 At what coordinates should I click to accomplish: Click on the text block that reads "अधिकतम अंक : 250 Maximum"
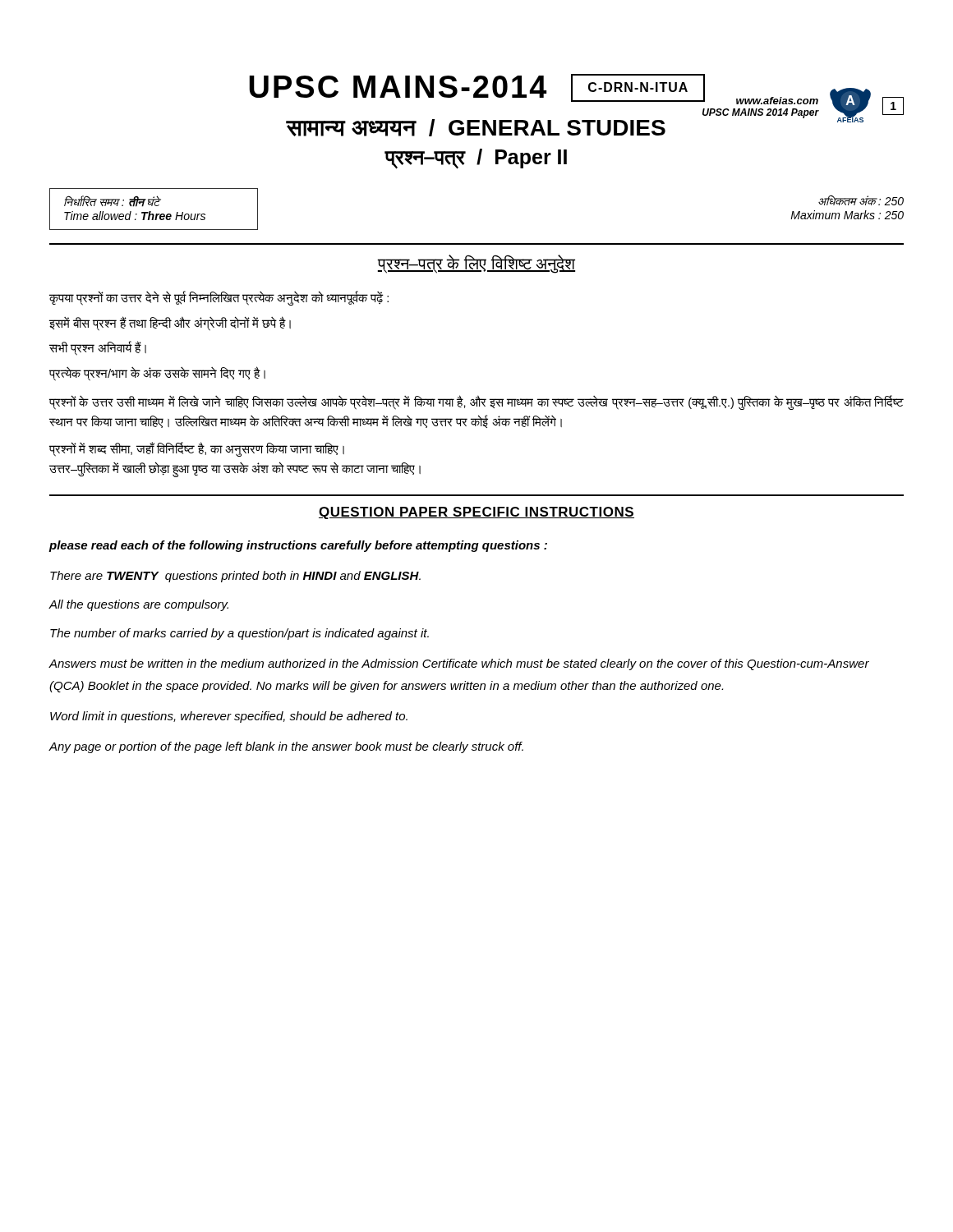[847, 208]
